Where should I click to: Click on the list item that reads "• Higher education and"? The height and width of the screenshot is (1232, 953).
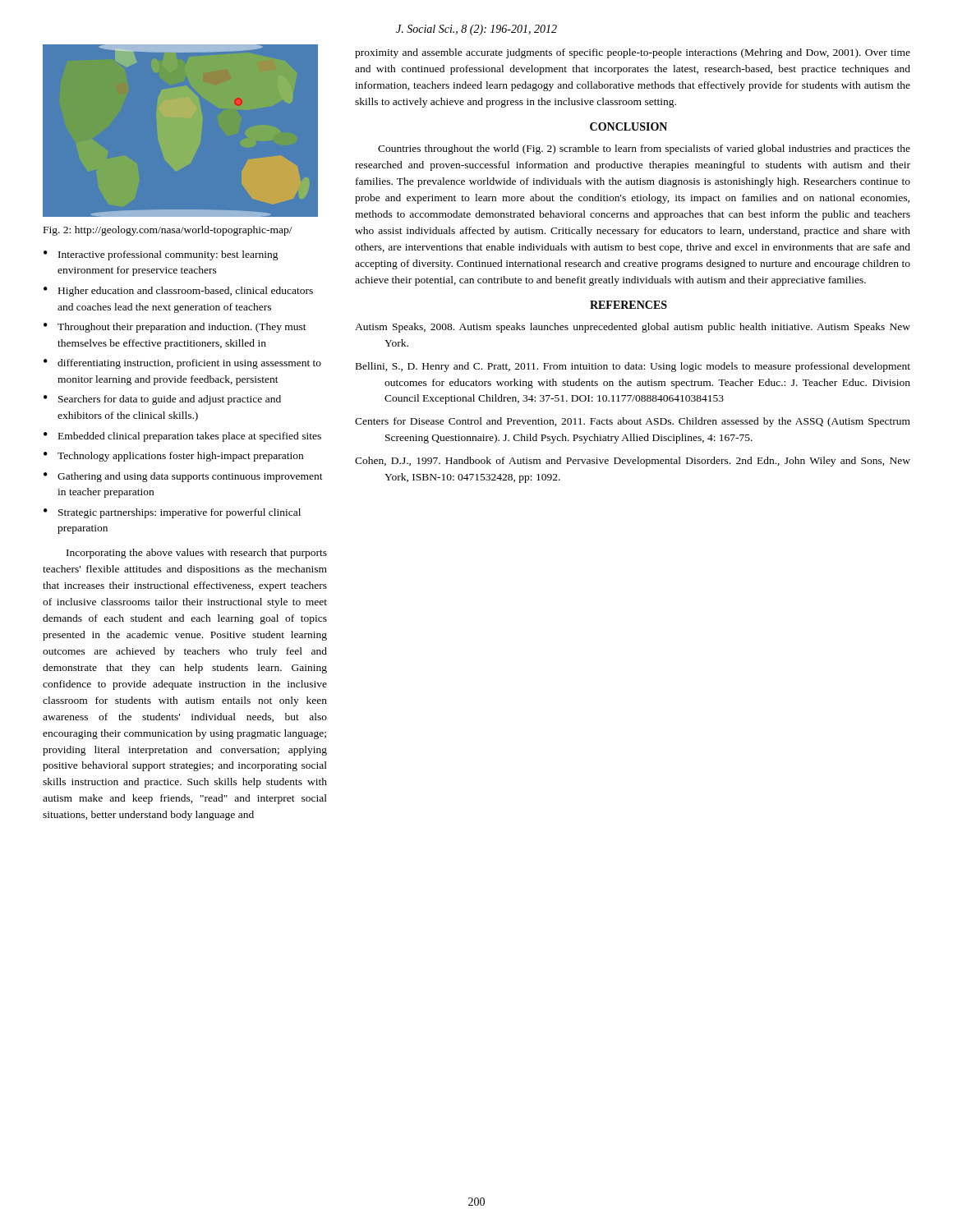[x=185, y=299]
